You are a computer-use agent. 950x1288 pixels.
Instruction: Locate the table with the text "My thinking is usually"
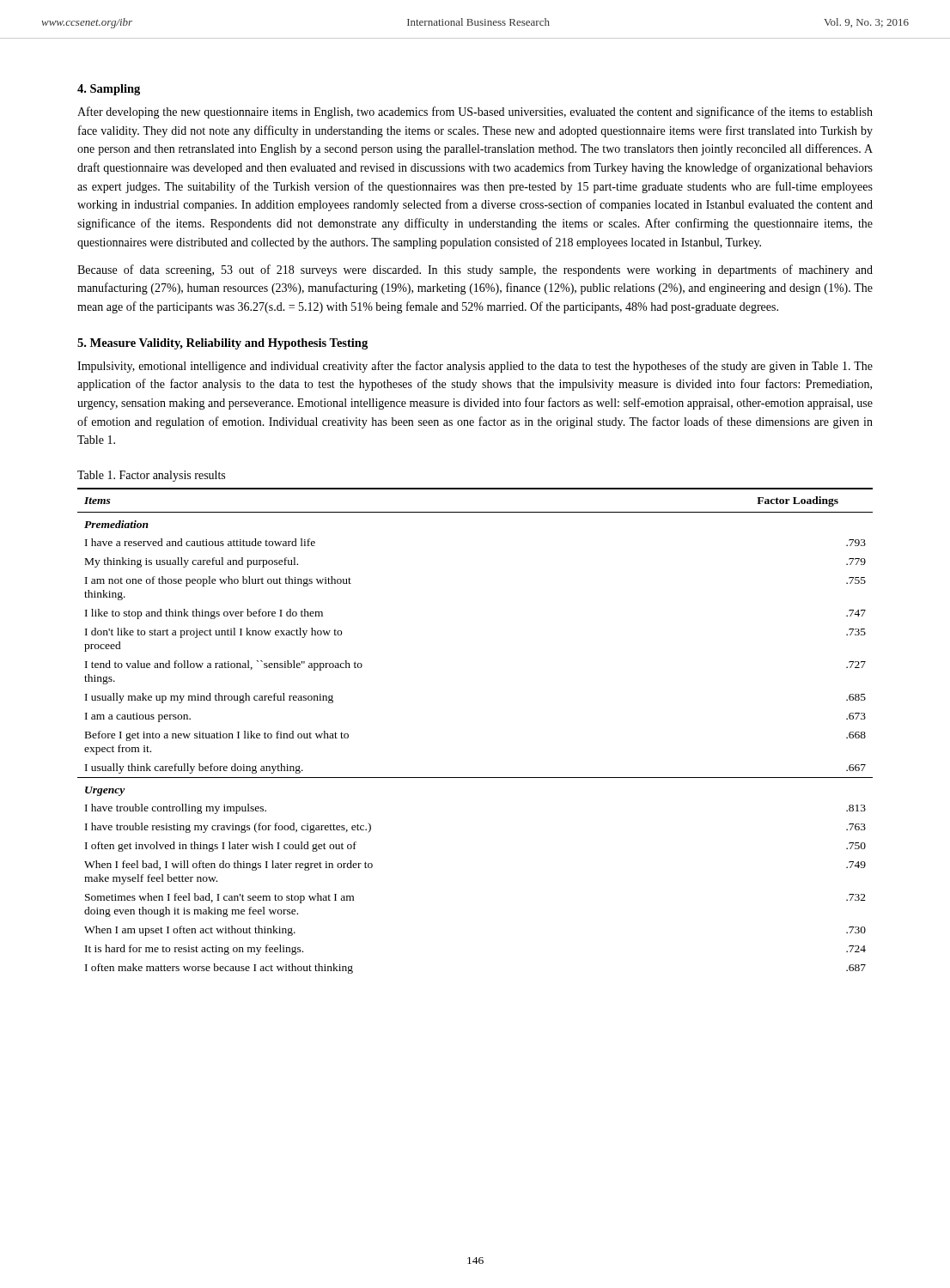click(x=475, y=732)
